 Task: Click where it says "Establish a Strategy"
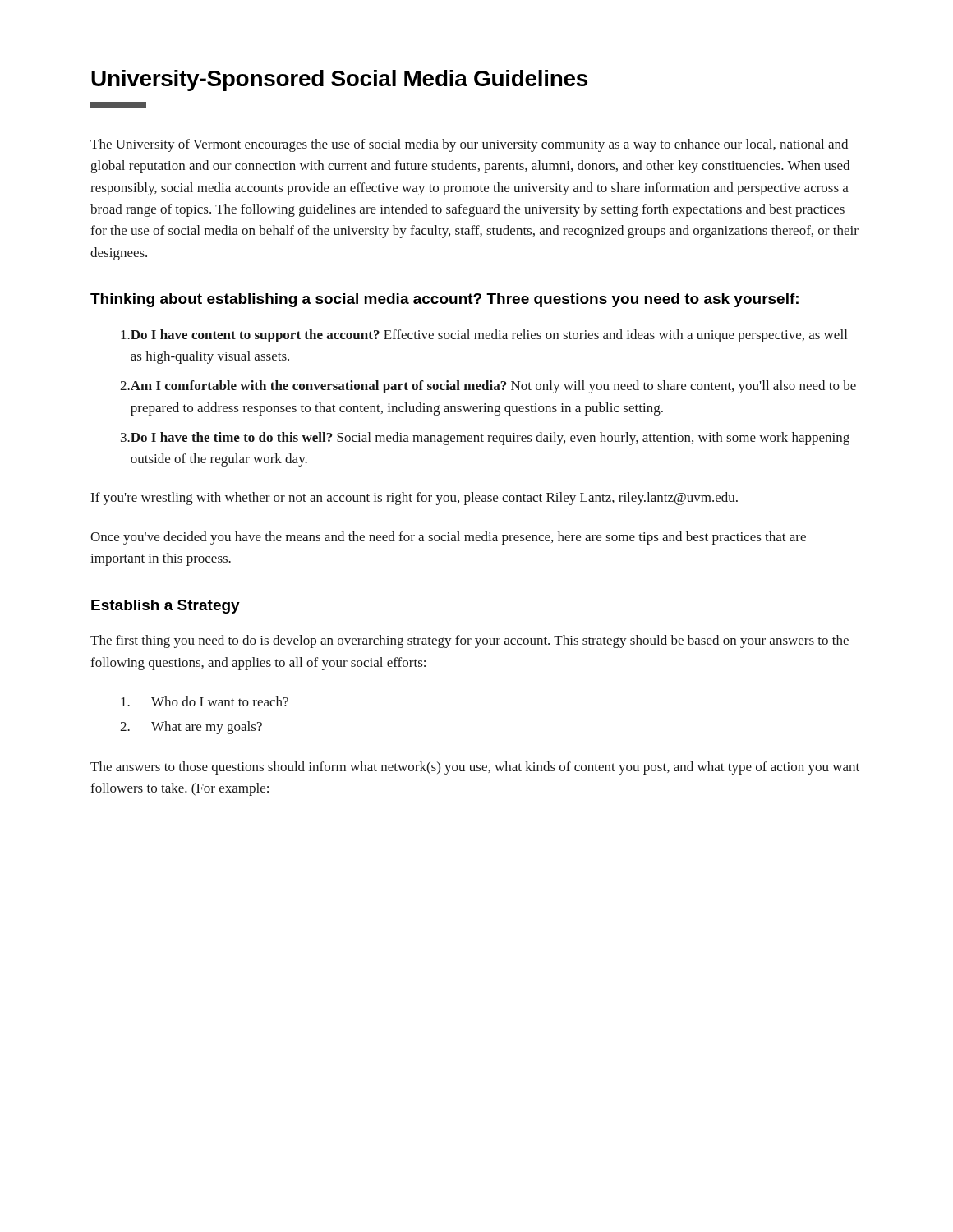pyautogui.click(x=166, y=607)
